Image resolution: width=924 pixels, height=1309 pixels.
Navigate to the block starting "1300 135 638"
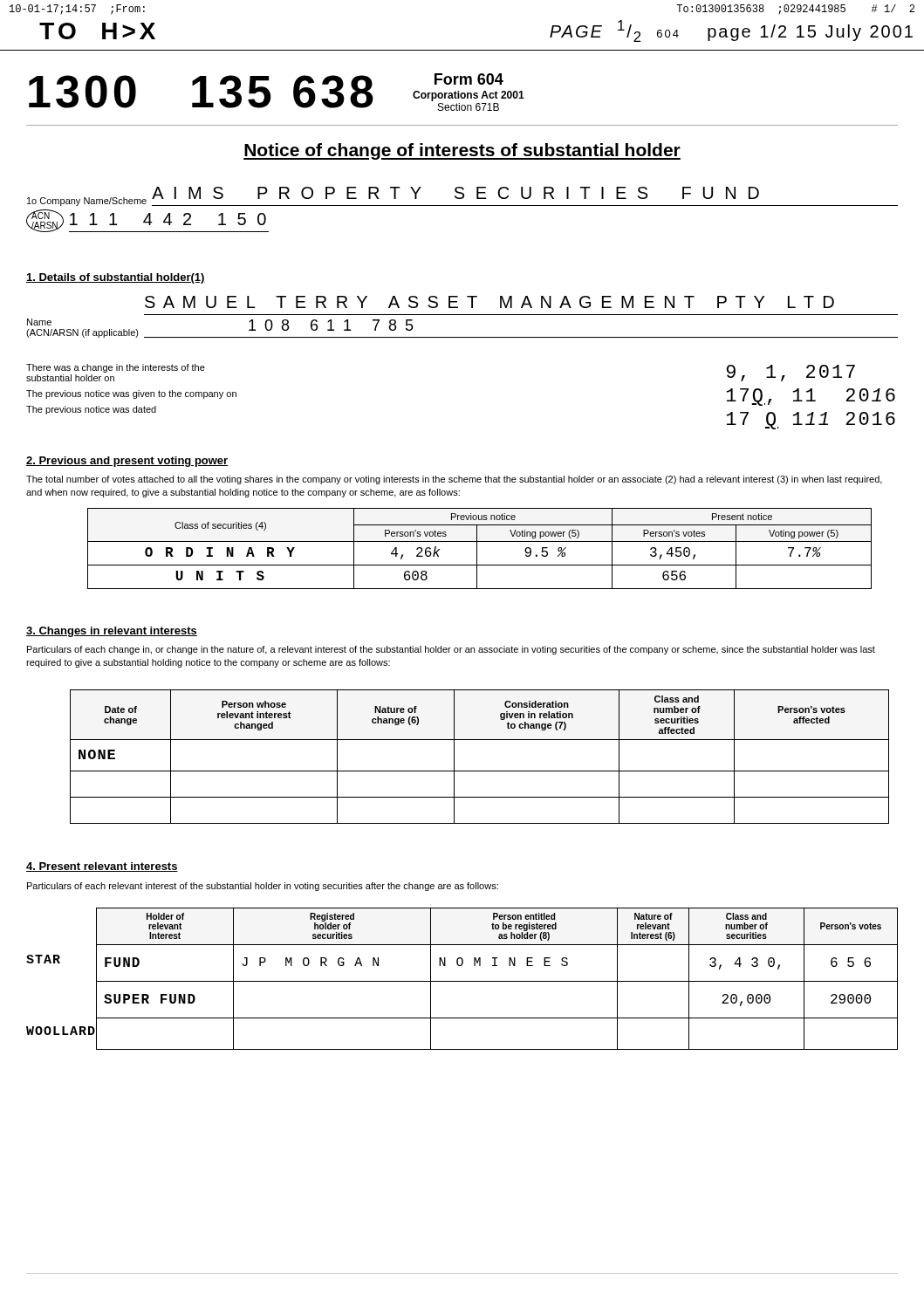(202, 92)
